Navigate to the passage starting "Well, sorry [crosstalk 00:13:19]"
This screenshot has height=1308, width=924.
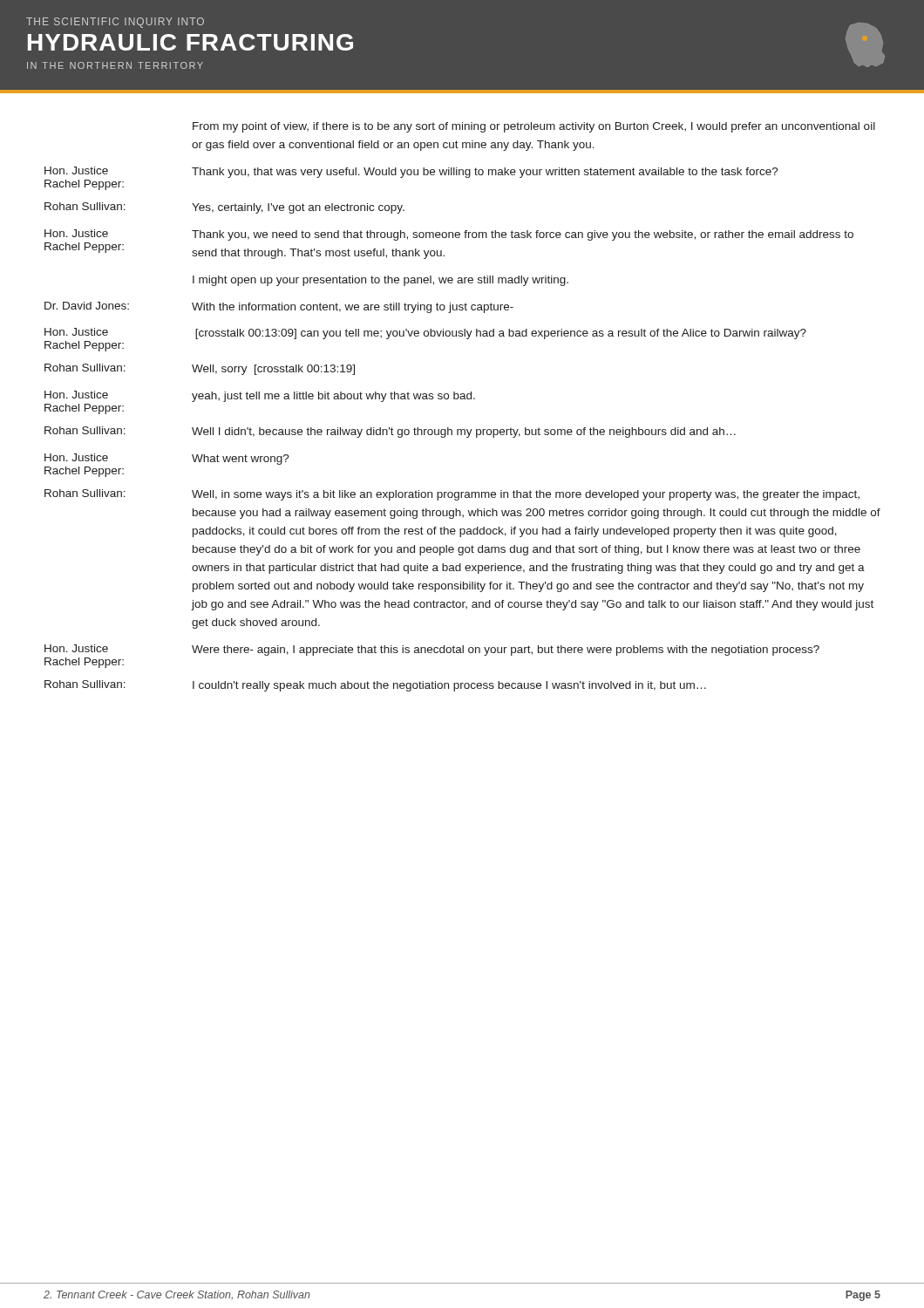point(274,369)
